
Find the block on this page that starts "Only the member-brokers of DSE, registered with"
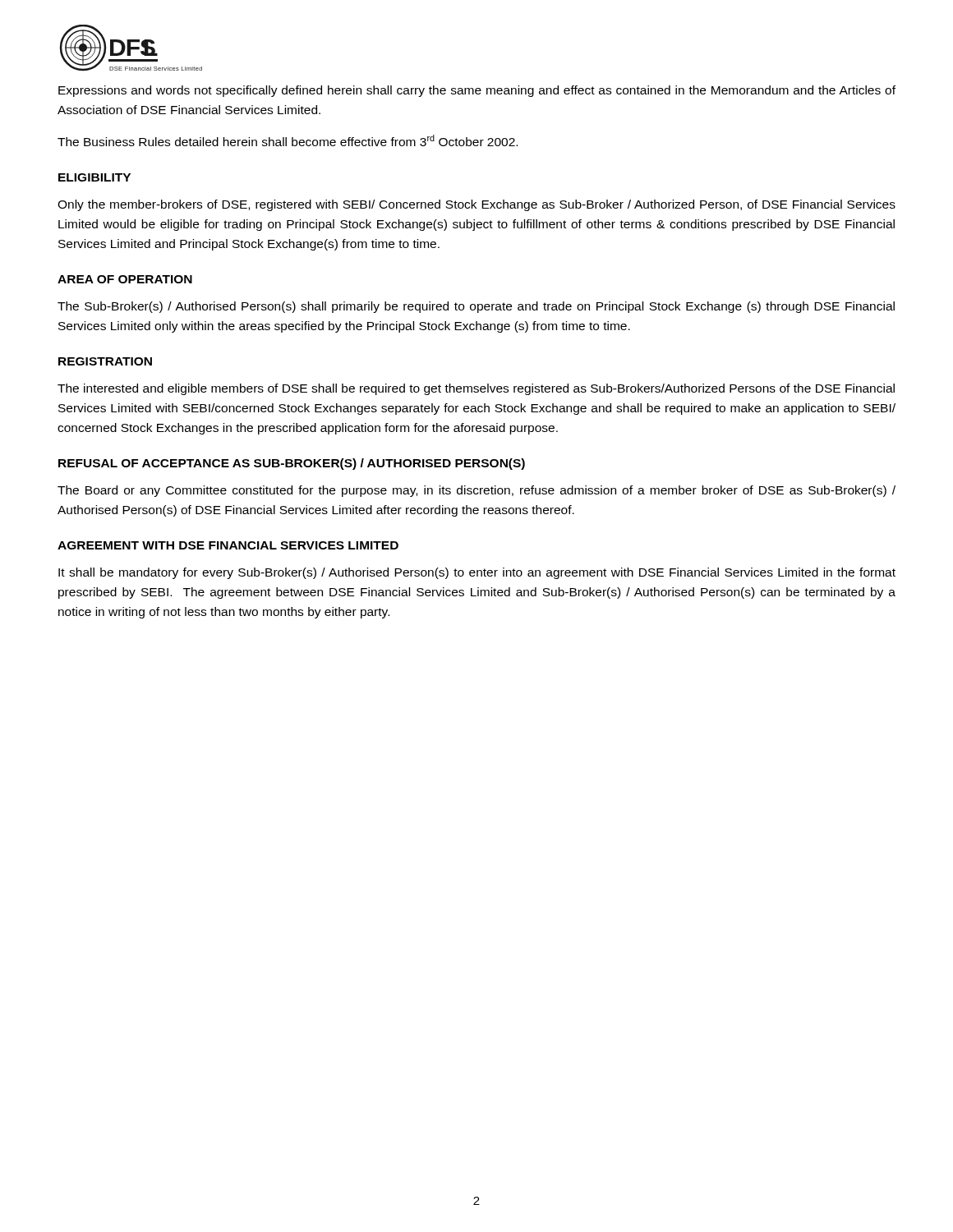click(x=476, y=224)
